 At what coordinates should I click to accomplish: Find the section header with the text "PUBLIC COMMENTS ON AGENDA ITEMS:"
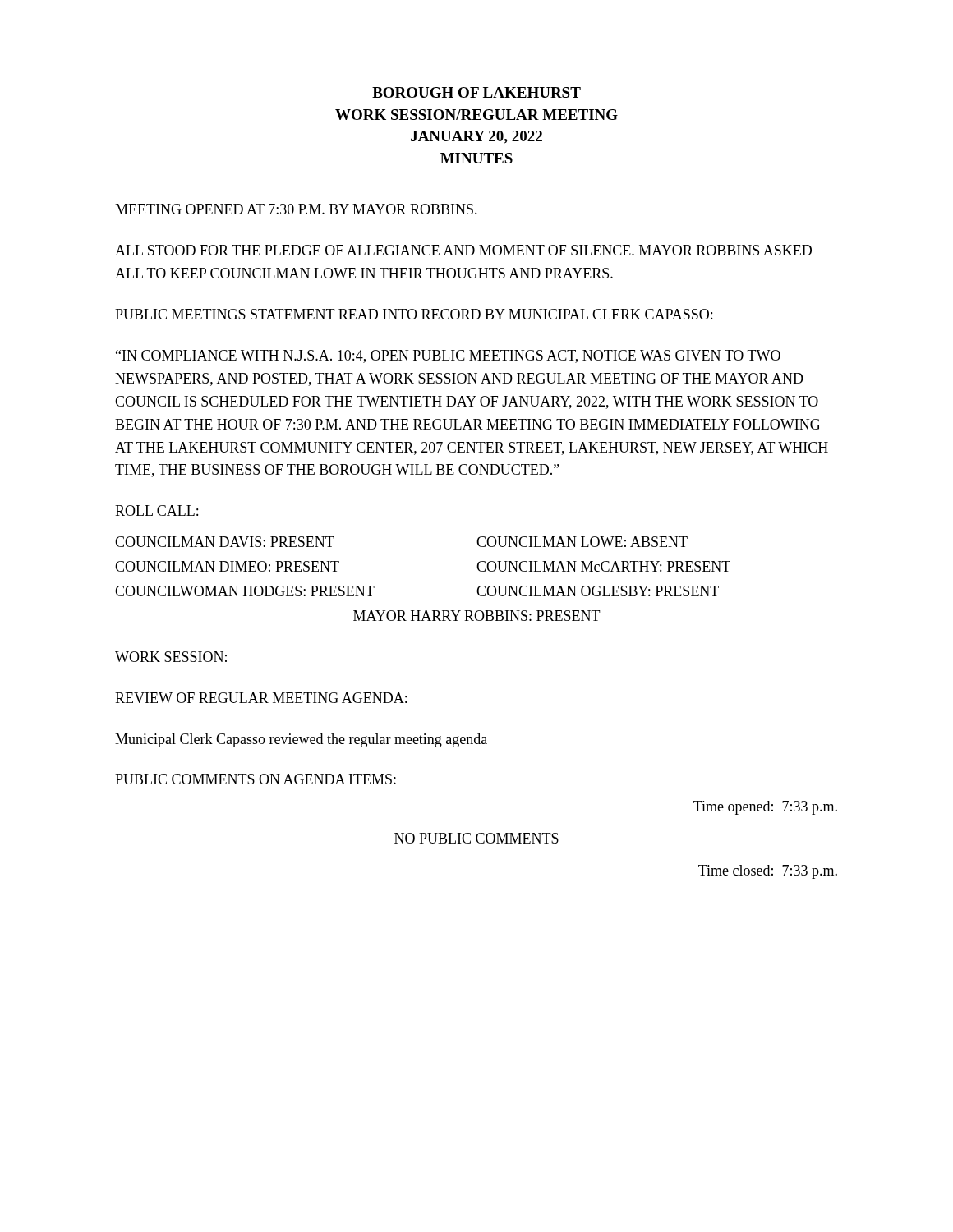256,780
